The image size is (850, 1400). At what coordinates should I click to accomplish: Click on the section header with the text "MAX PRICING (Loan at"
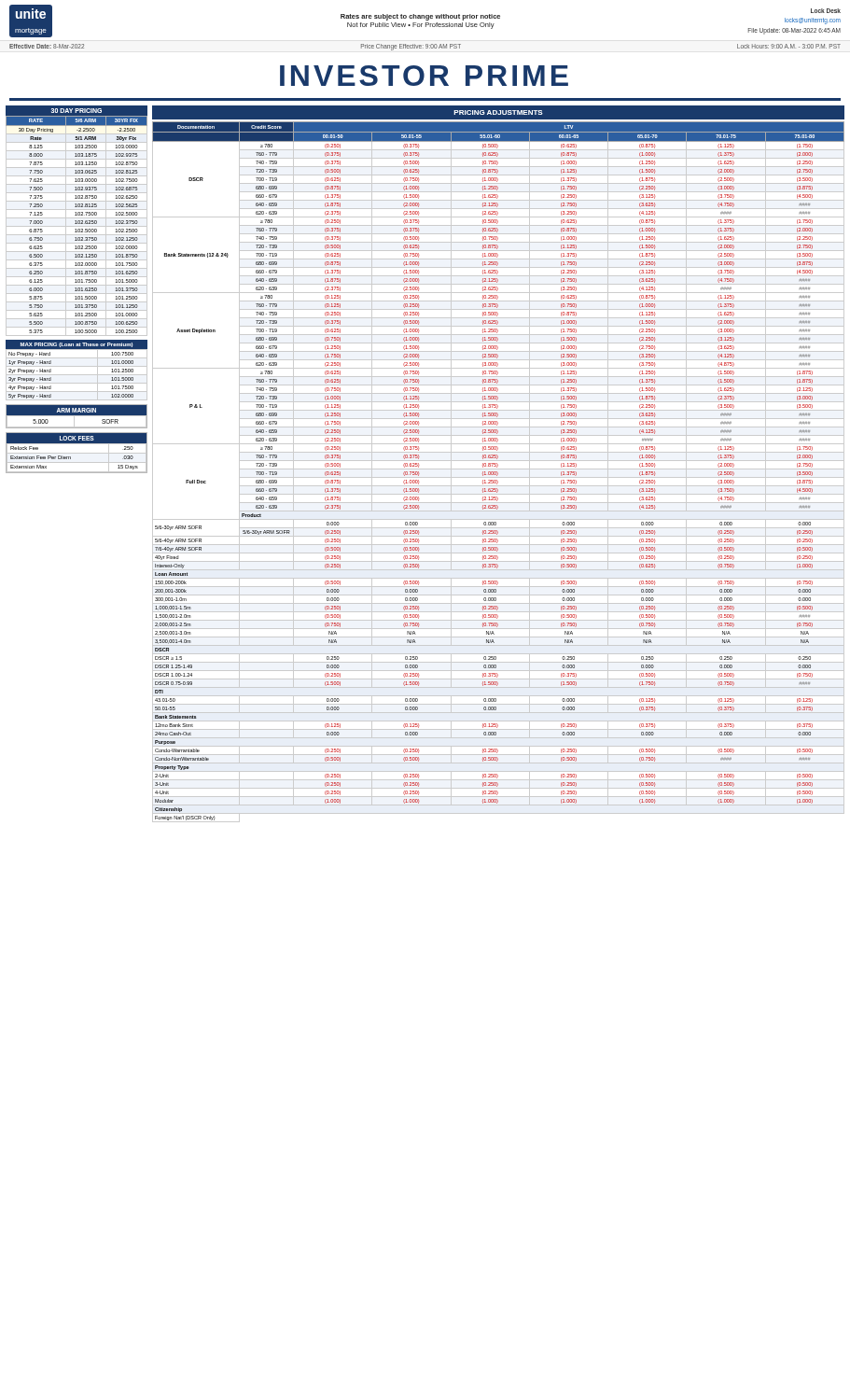click(76, 344)
